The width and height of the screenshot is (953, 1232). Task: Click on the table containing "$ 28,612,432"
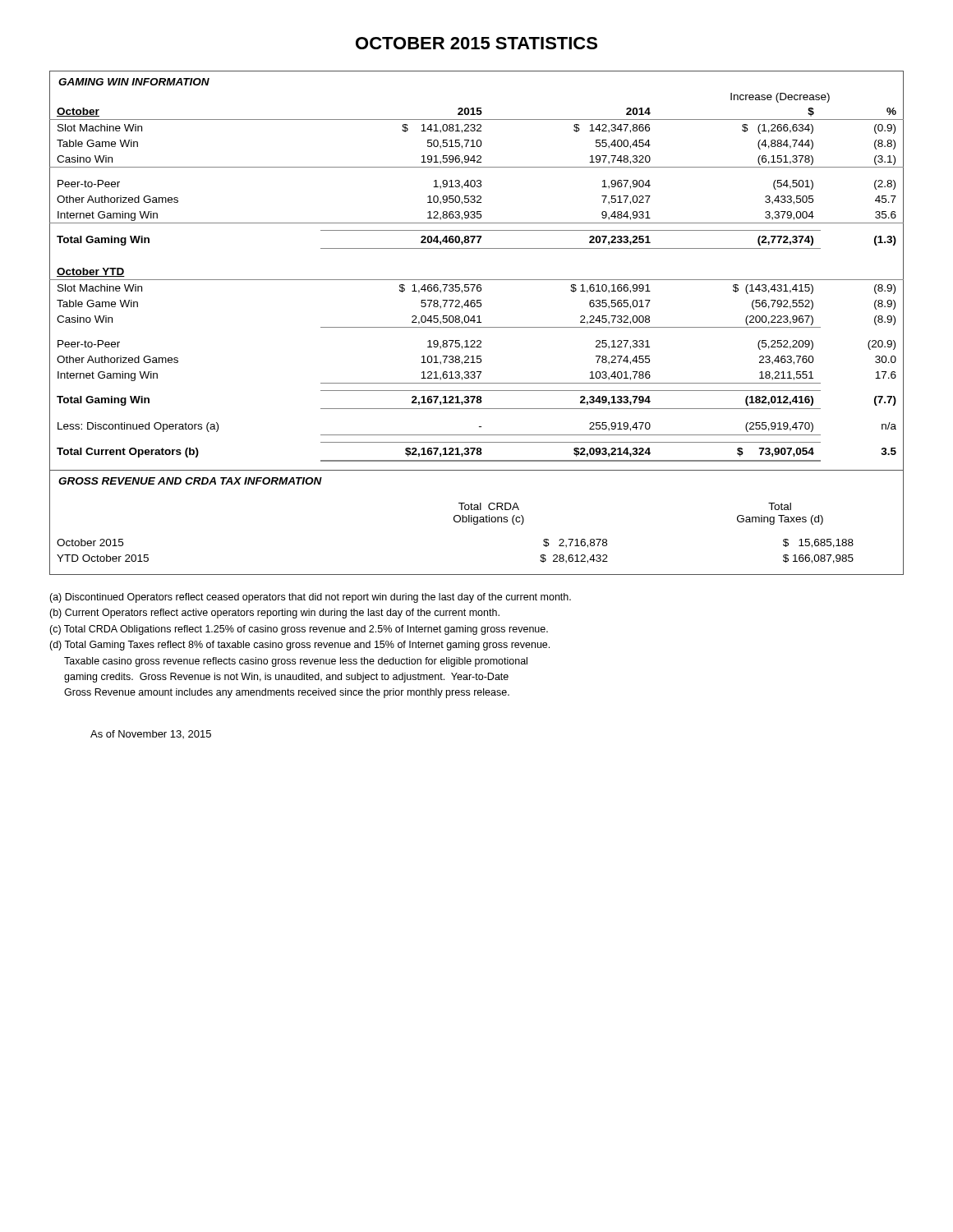coord(476,323)
